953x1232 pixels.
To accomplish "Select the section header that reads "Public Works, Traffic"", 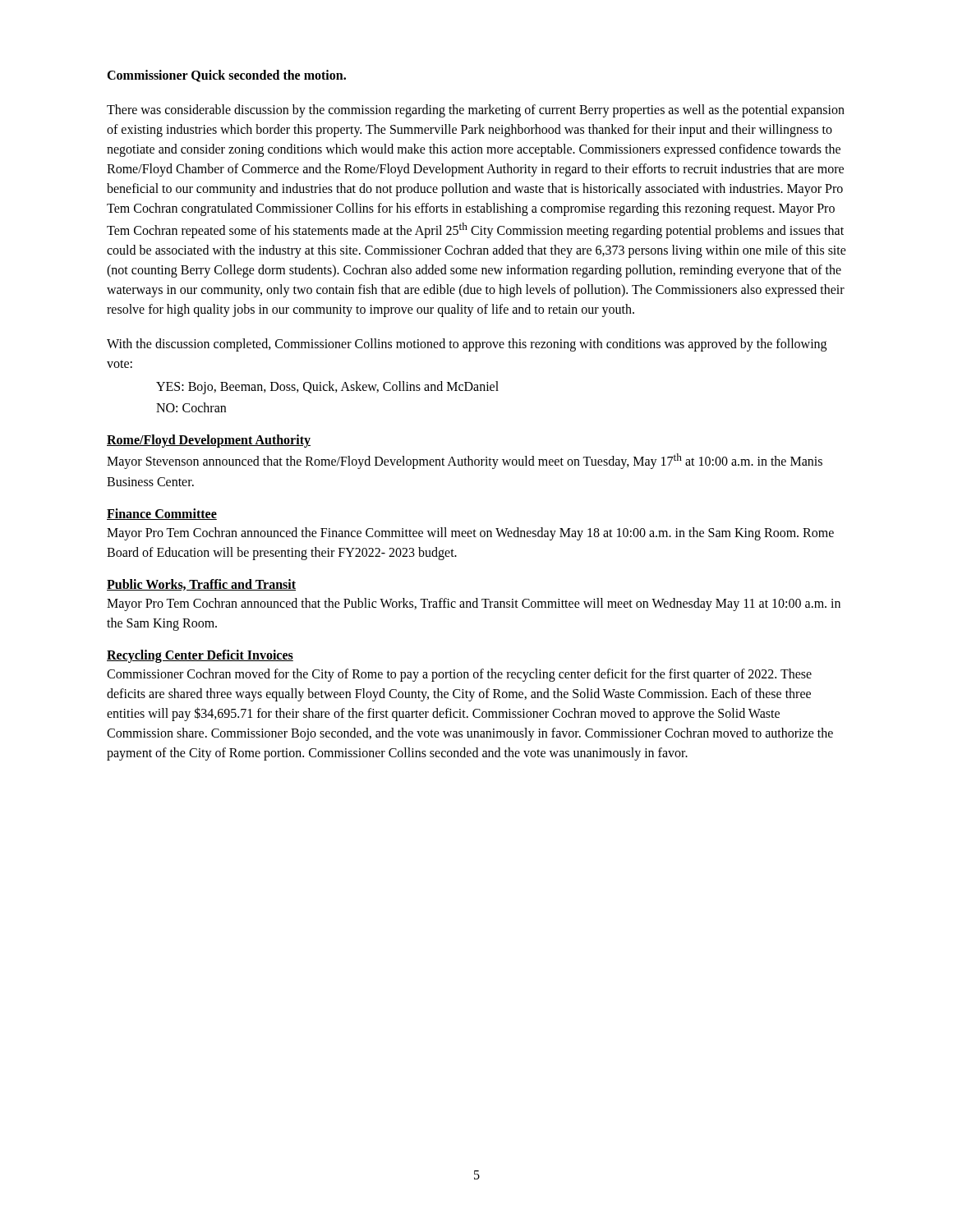I will point(201,584).
